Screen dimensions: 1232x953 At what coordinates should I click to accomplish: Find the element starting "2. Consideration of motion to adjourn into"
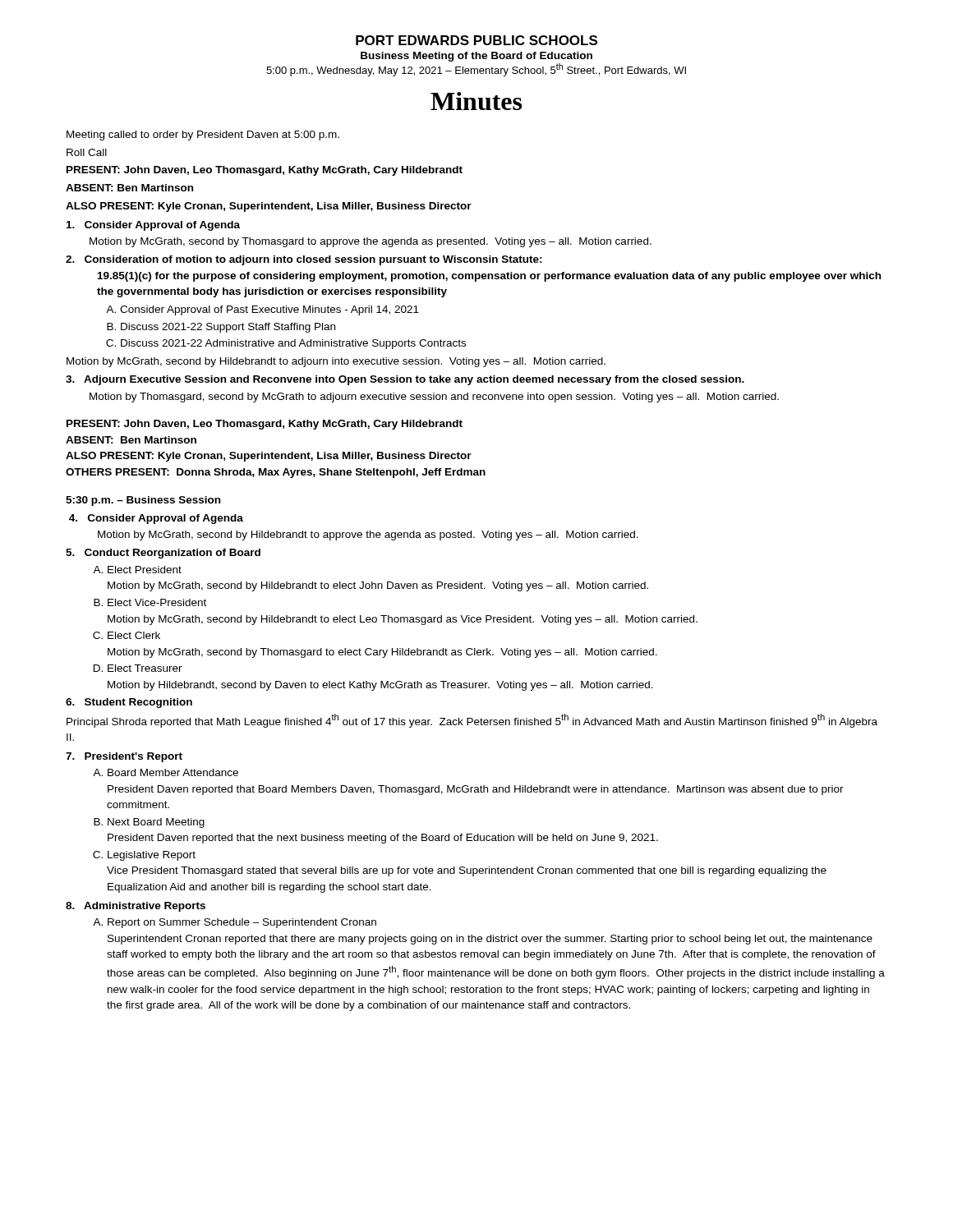pos(304,260)
